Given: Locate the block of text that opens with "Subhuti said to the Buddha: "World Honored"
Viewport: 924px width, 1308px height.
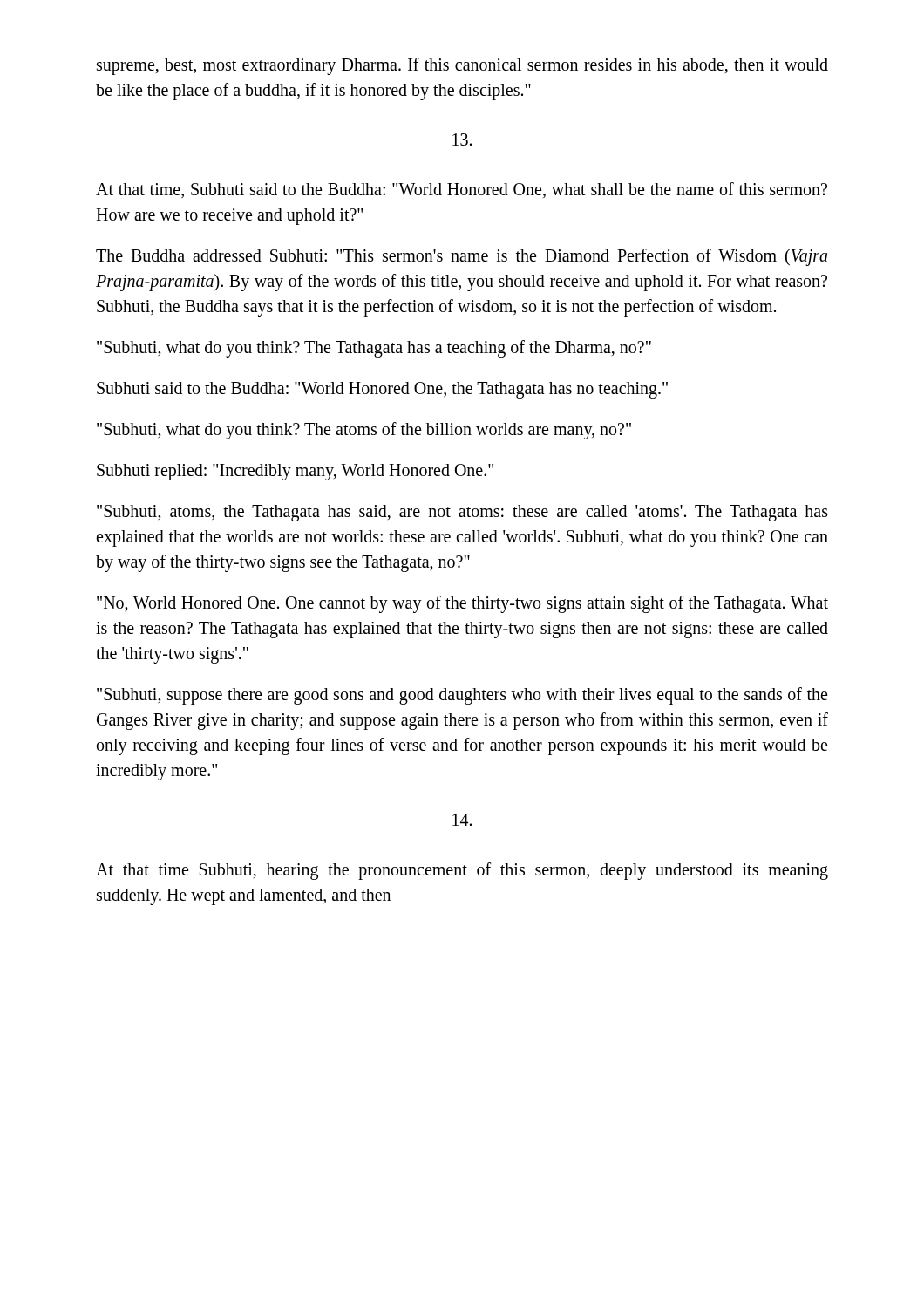Looking at the screenshot, I should click(382, 388).
